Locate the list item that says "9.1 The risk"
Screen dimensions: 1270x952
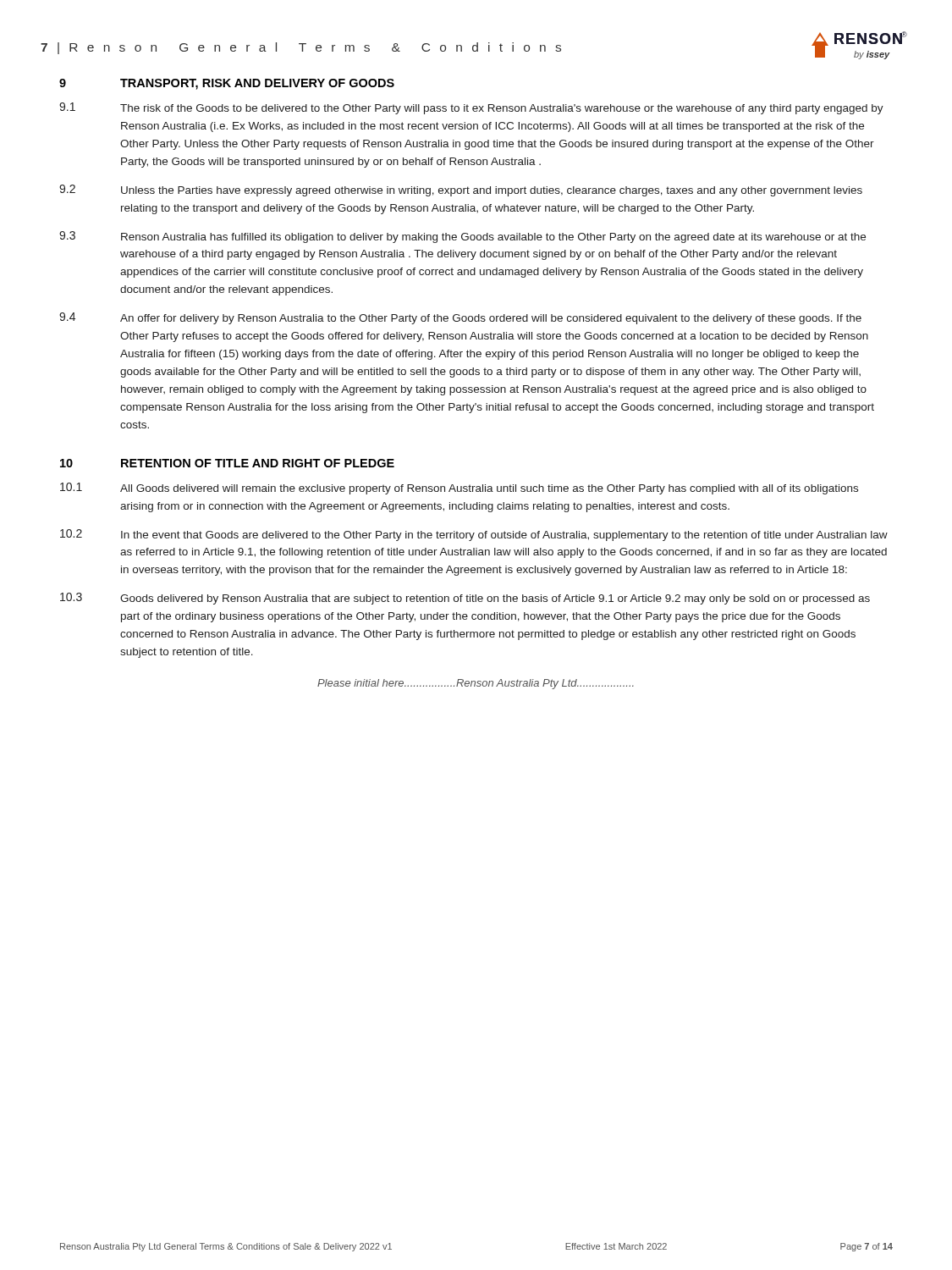pyautogui.click(x=476, y=135)
